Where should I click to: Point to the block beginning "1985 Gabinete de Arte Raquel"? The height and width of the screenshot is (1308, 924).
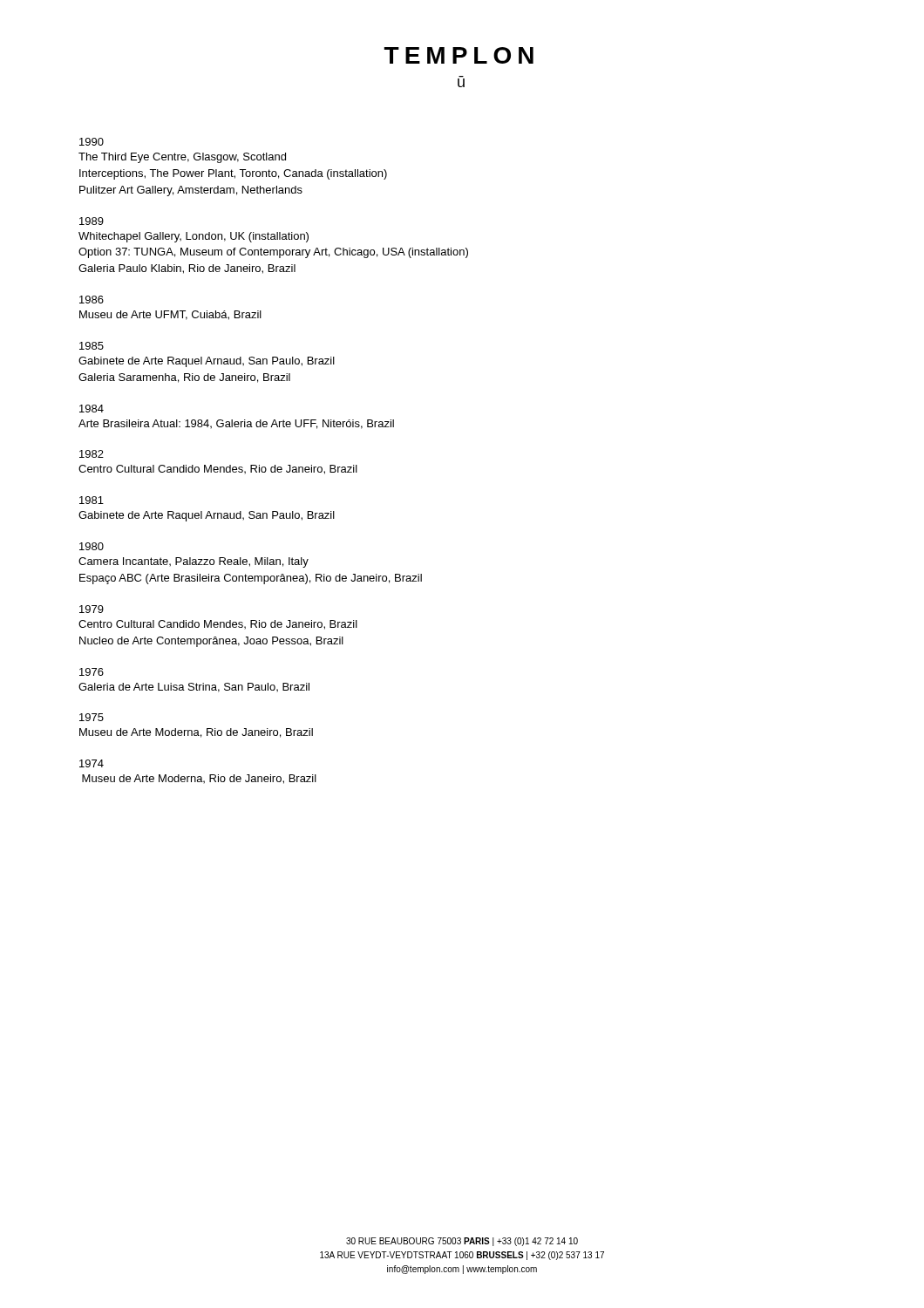click(92, 346)
